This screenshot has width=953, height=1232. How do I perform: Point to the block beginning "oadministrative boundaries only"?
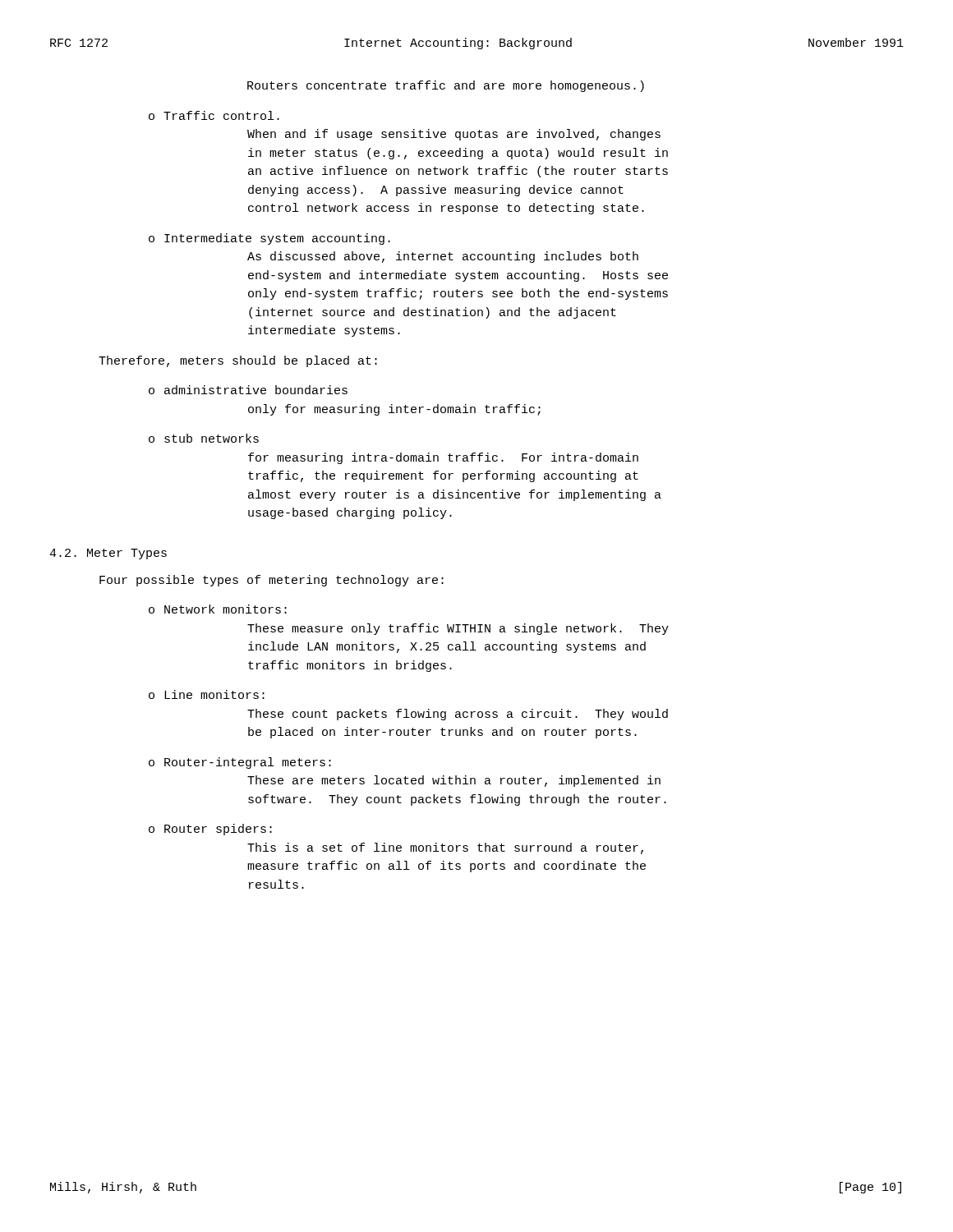pos(346,401)
